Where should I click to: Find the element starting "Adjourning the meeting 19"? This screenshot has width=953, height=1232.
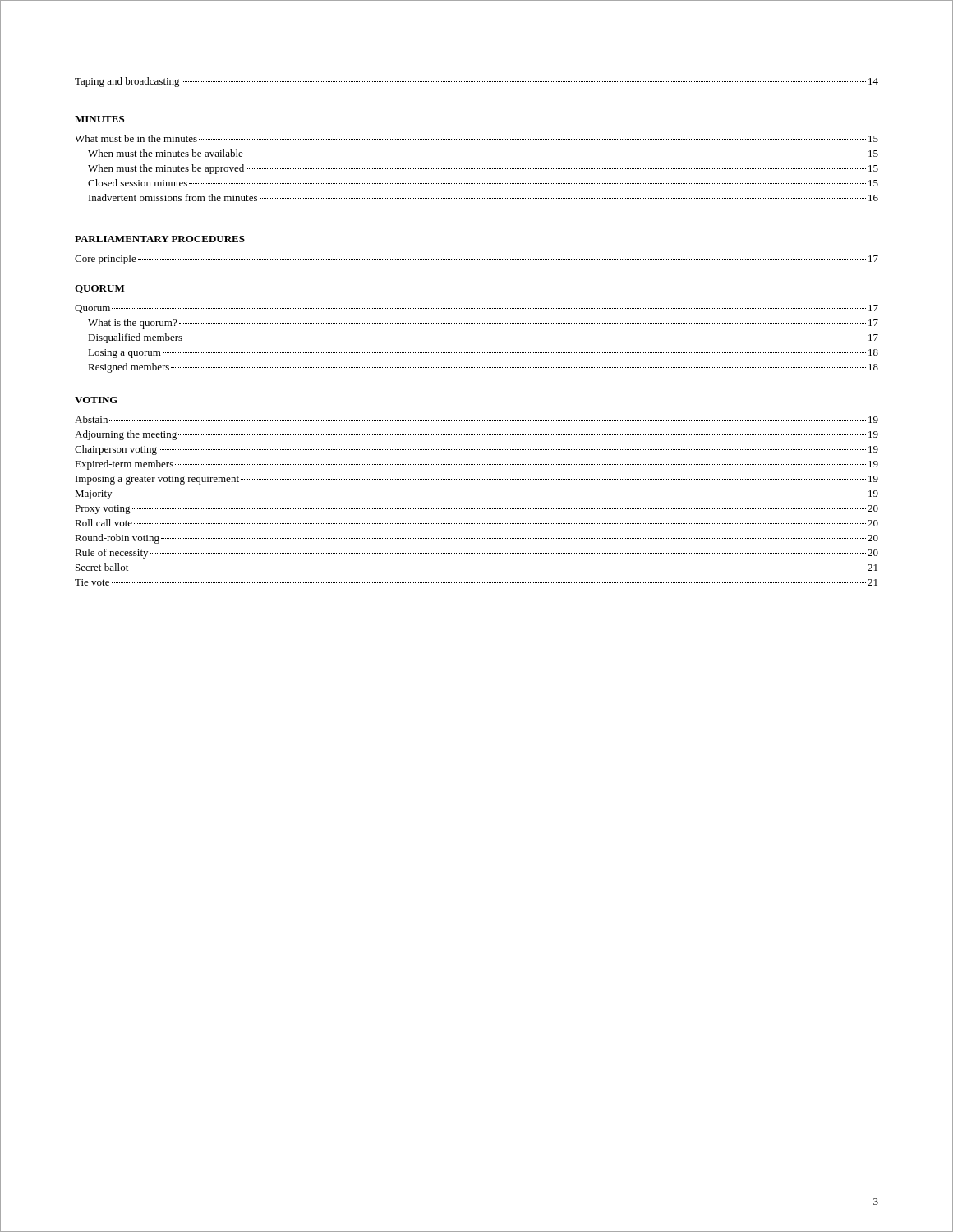(x=476, y=434)
